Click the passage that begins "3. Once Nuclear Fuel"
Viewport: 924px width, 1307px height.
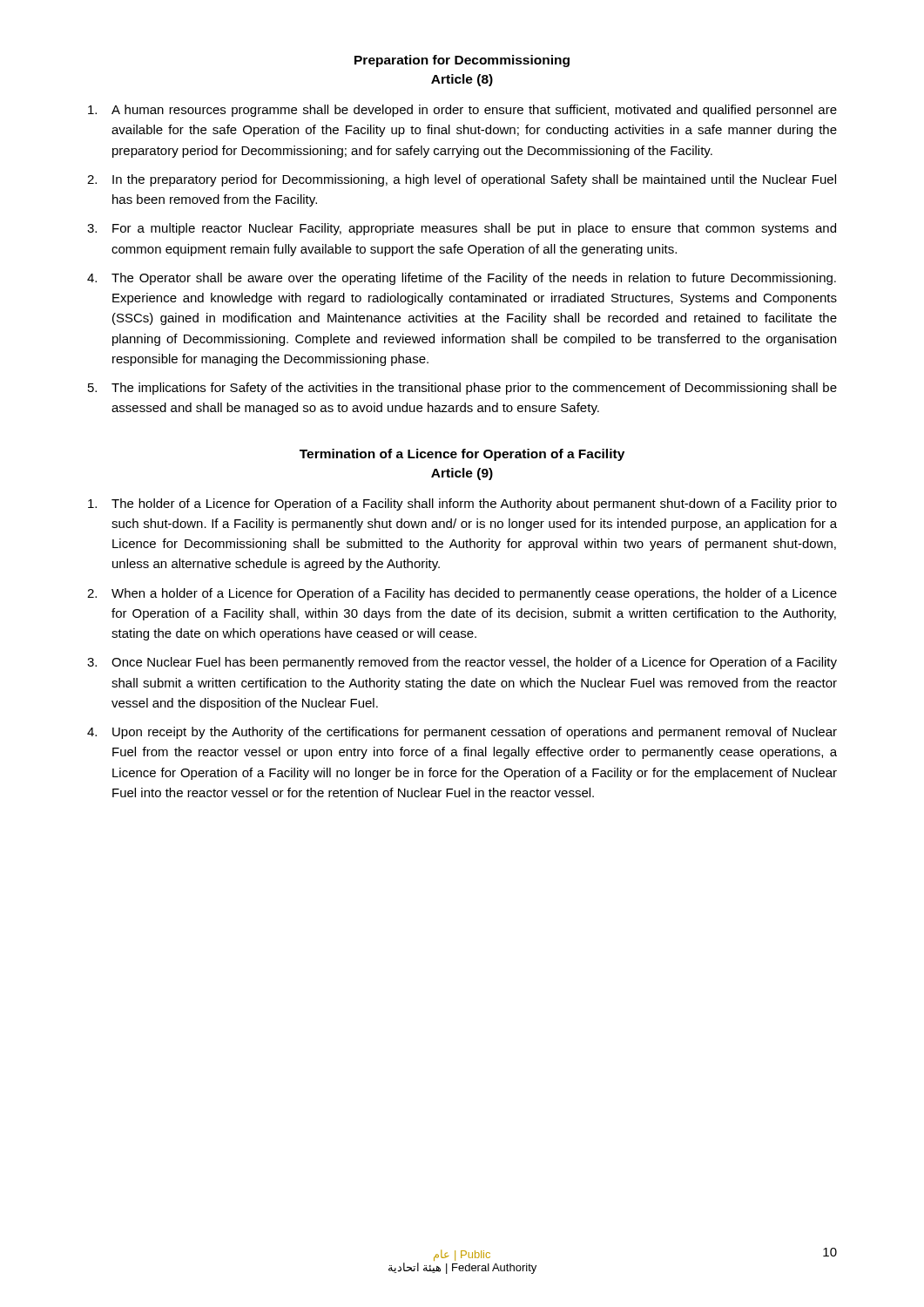click(x=462, y=682)
